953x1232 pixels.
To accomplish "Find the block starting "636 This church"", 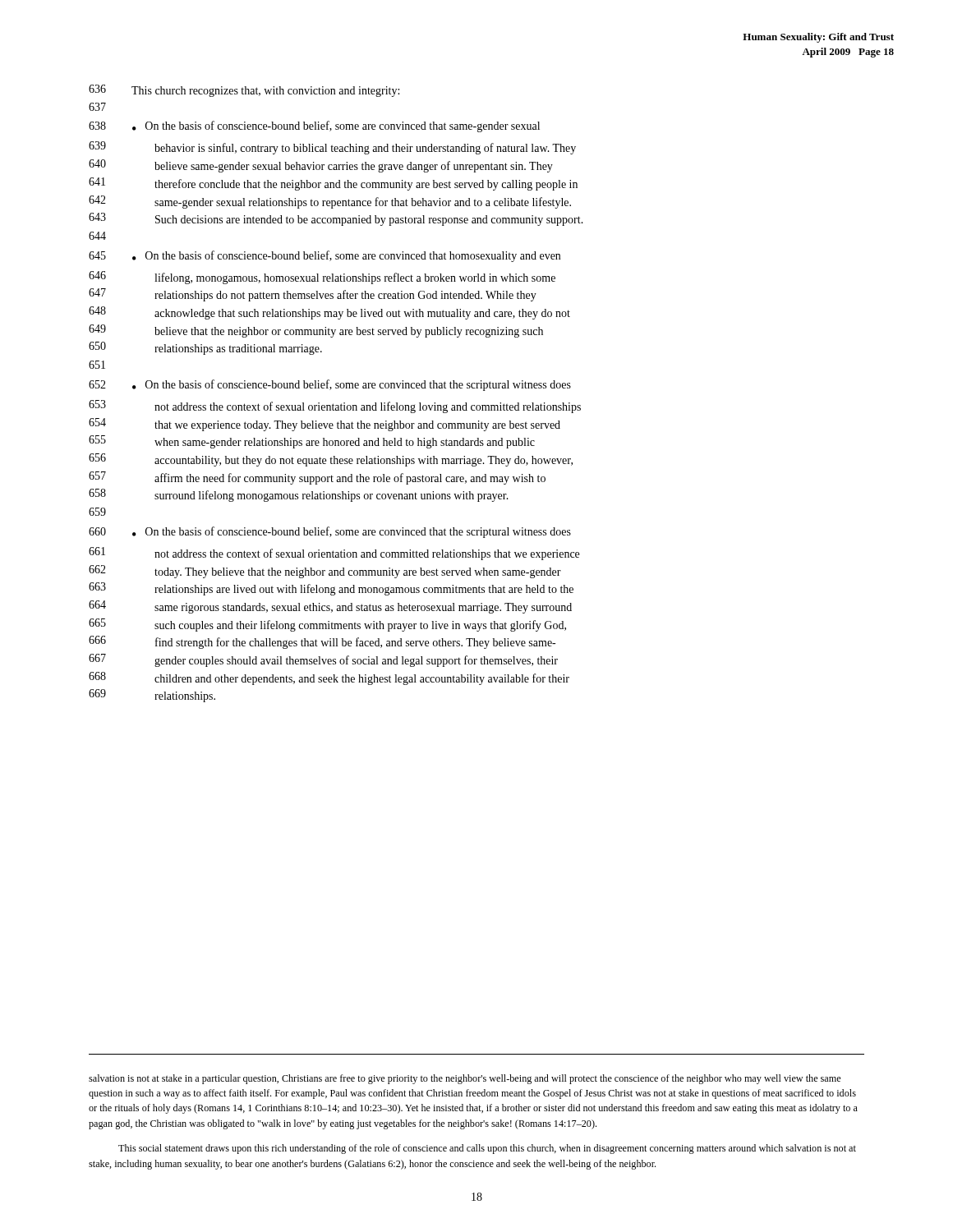I will [244, 91].
